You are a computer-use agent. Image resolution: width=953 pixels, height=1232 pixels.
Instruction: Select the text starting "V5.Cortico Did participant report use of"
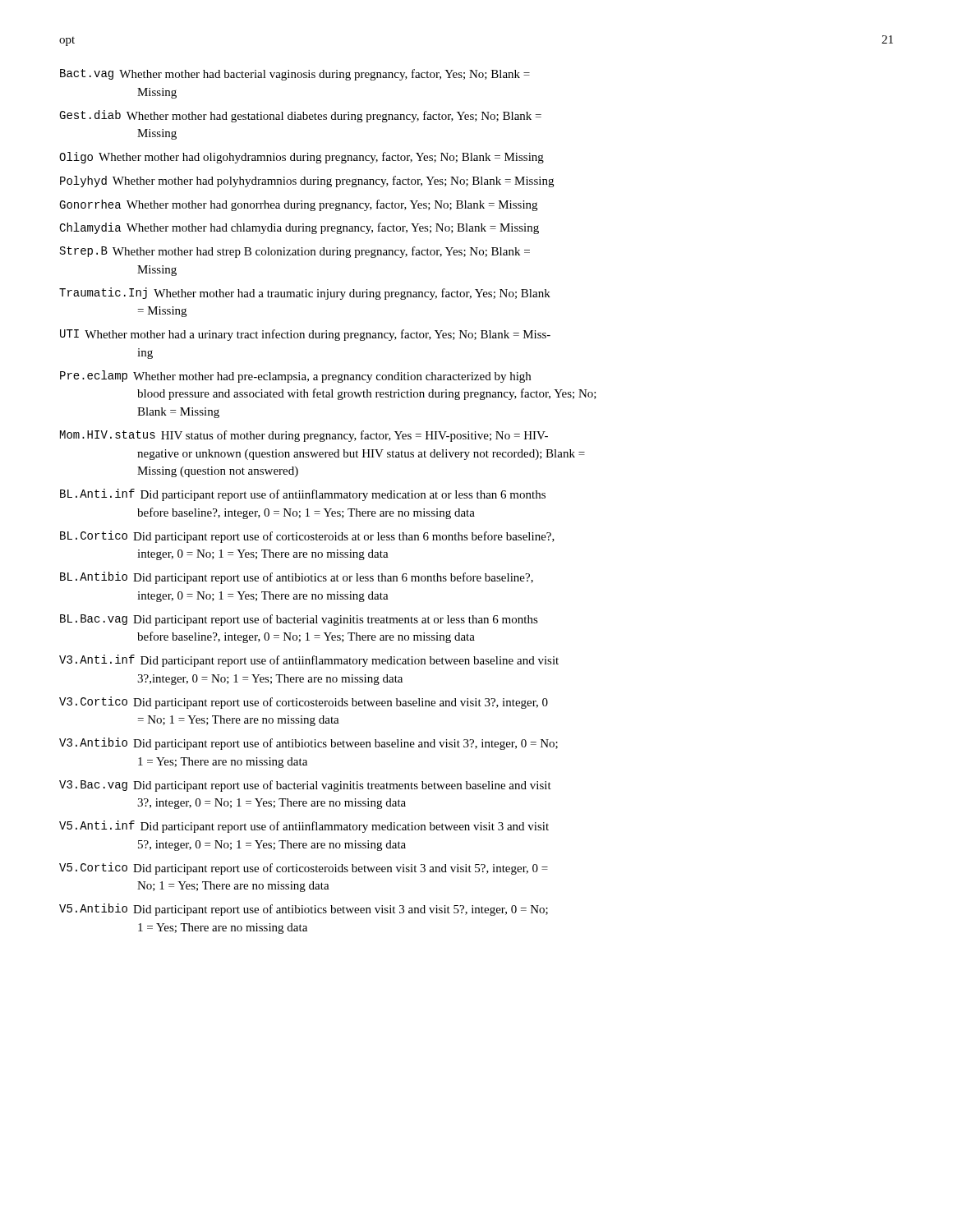tap(476, 877)
